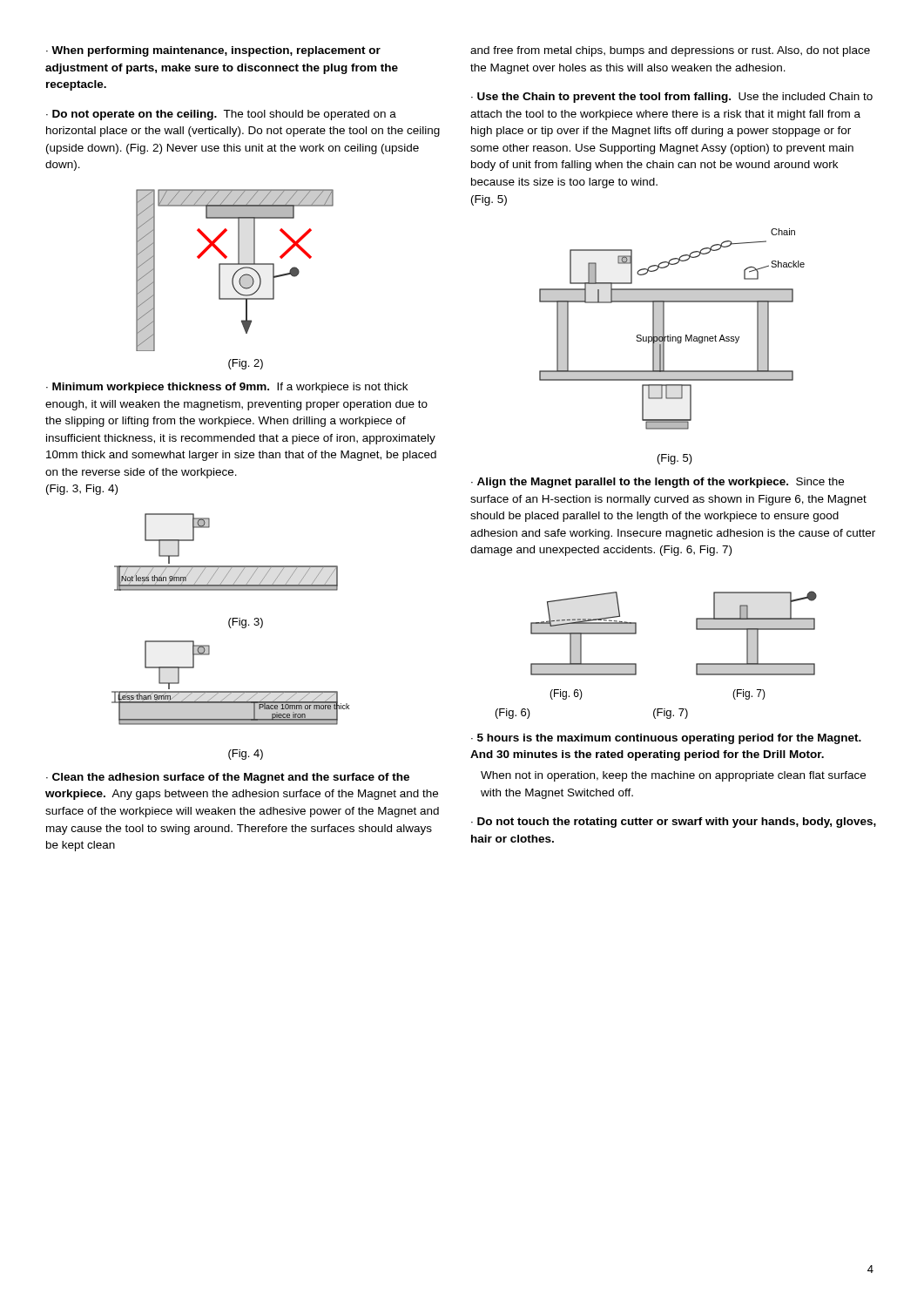Find the block on this page that starts "· Do not touch the rotating cutter"
Viewport: 924px width, 1307px height.
675,830
